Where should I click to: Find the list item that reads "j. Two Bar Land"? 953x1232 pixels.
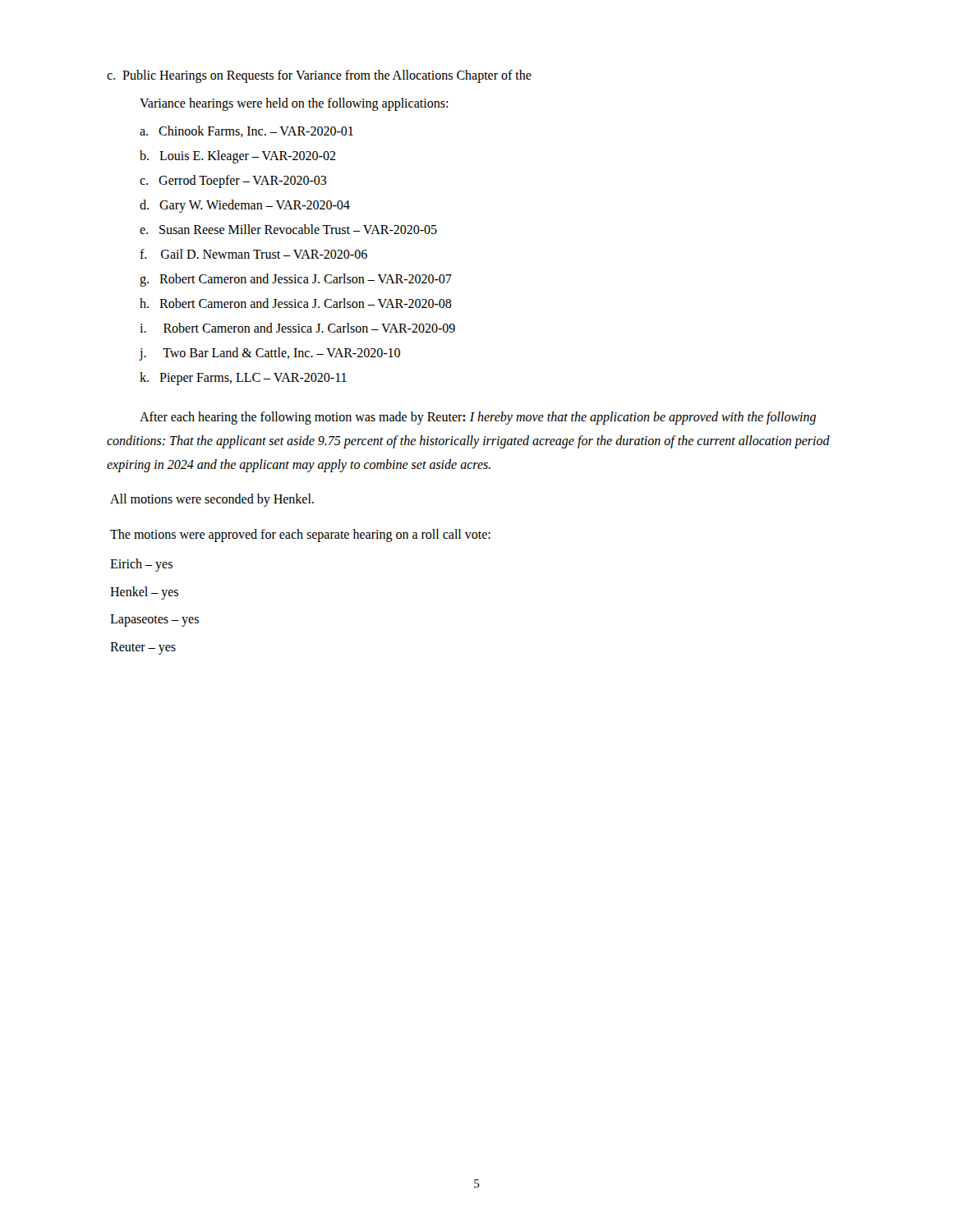(270, 353)
